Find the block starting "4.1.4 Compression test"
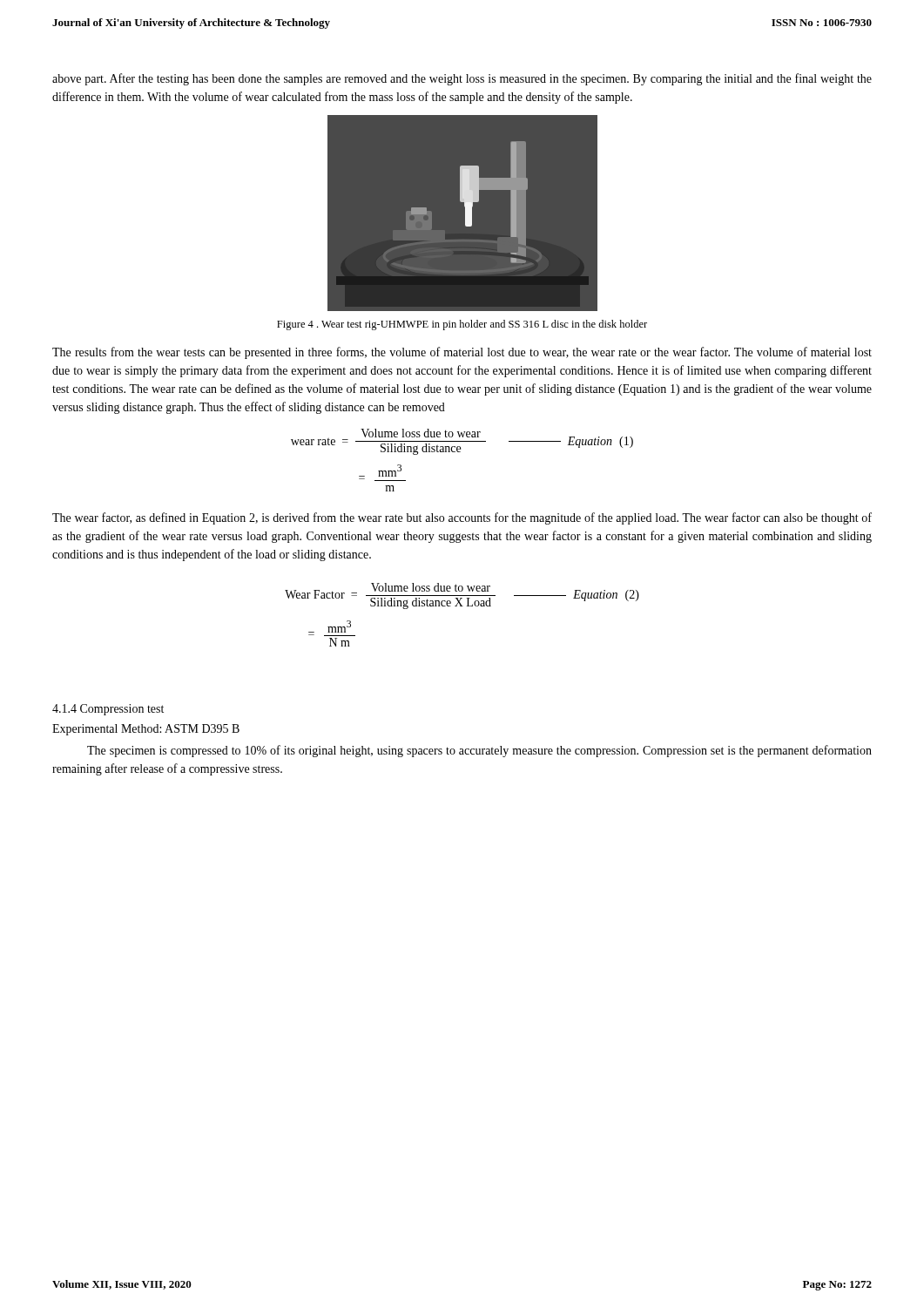 pyautogui.click(x=108, y=709)
